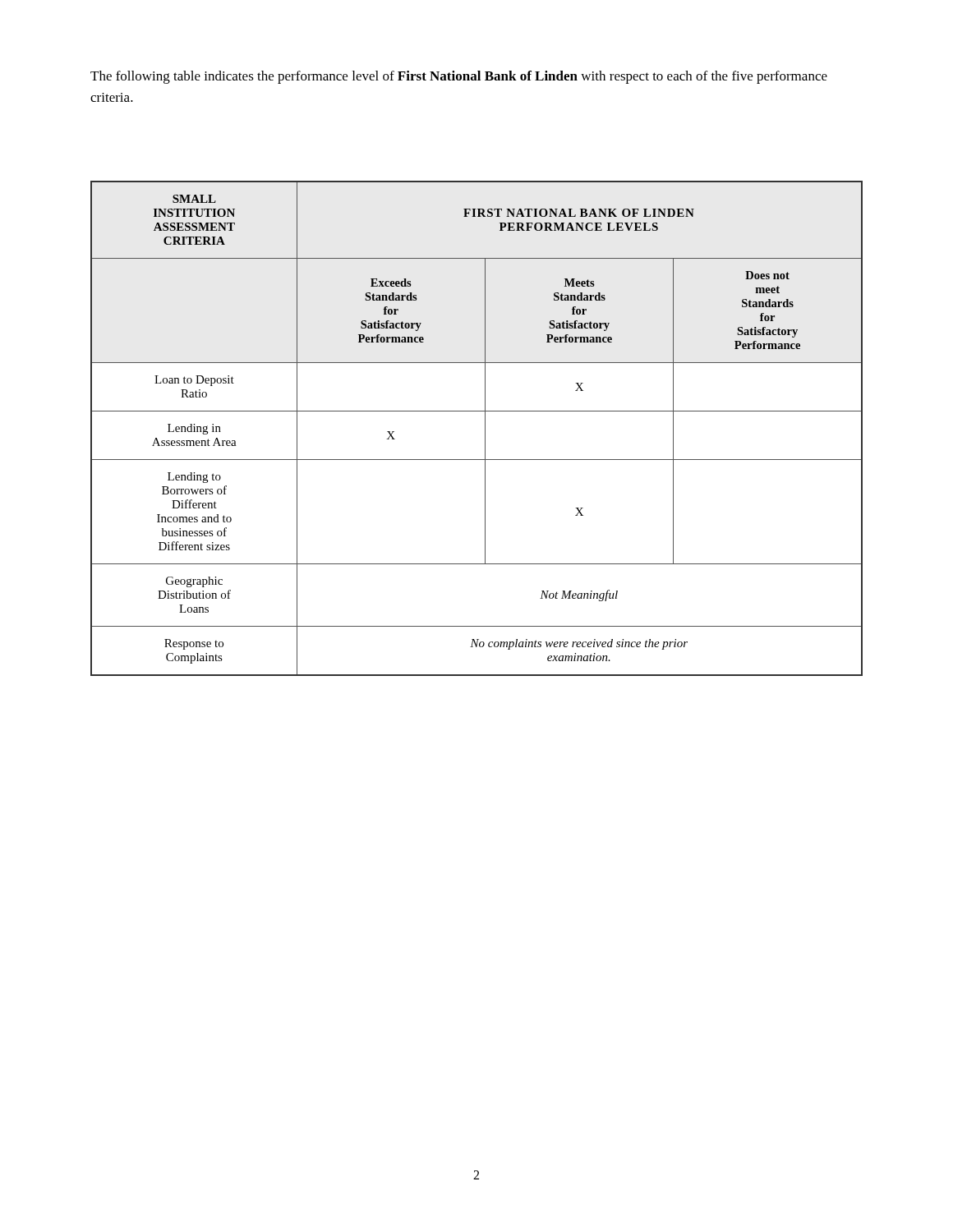Screen dimensions: 1232x953
Task: Locate the passage starting "The following table"
Action: click(459, 86)
